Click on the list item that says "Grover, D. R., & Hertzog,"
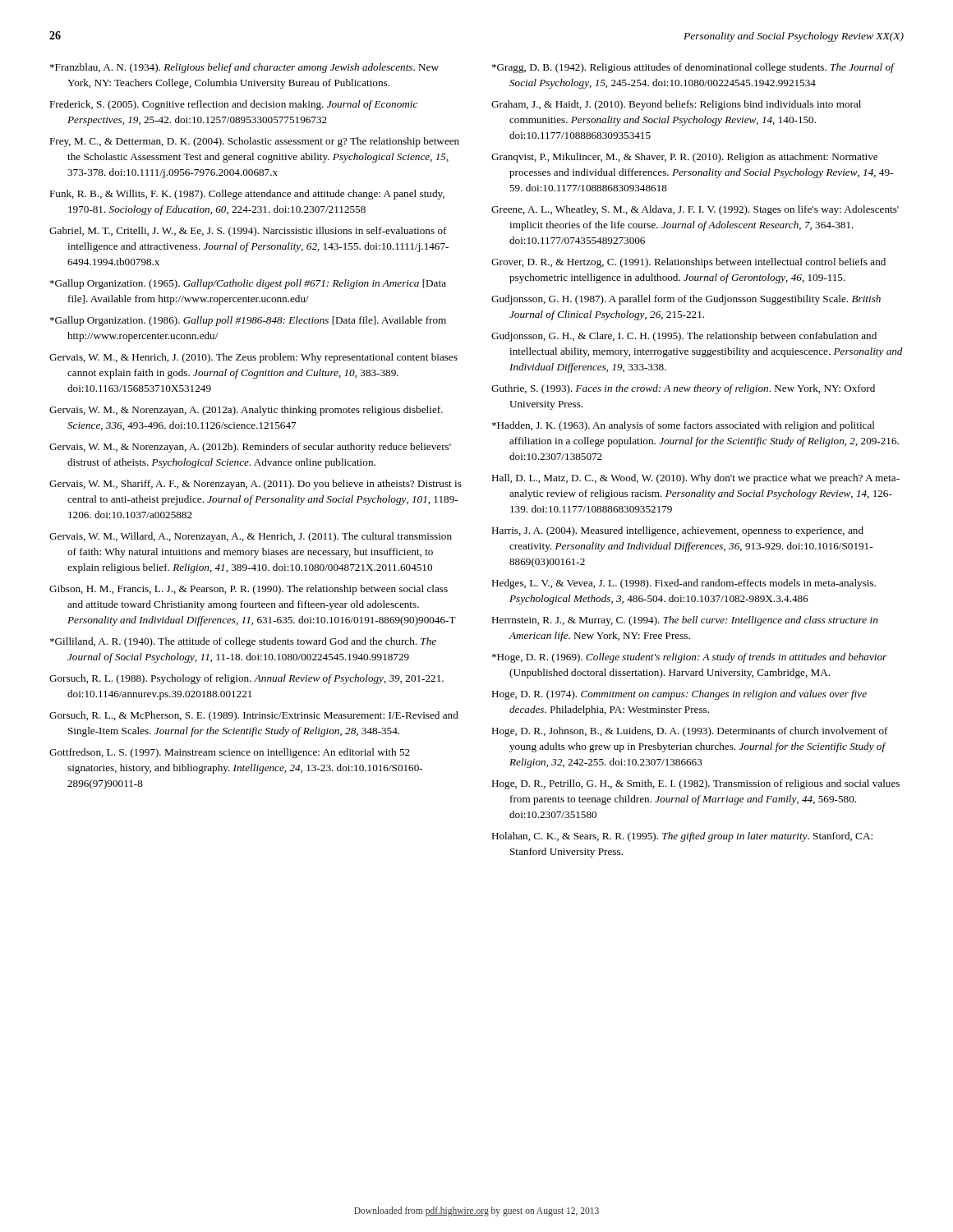 point(689,269)
